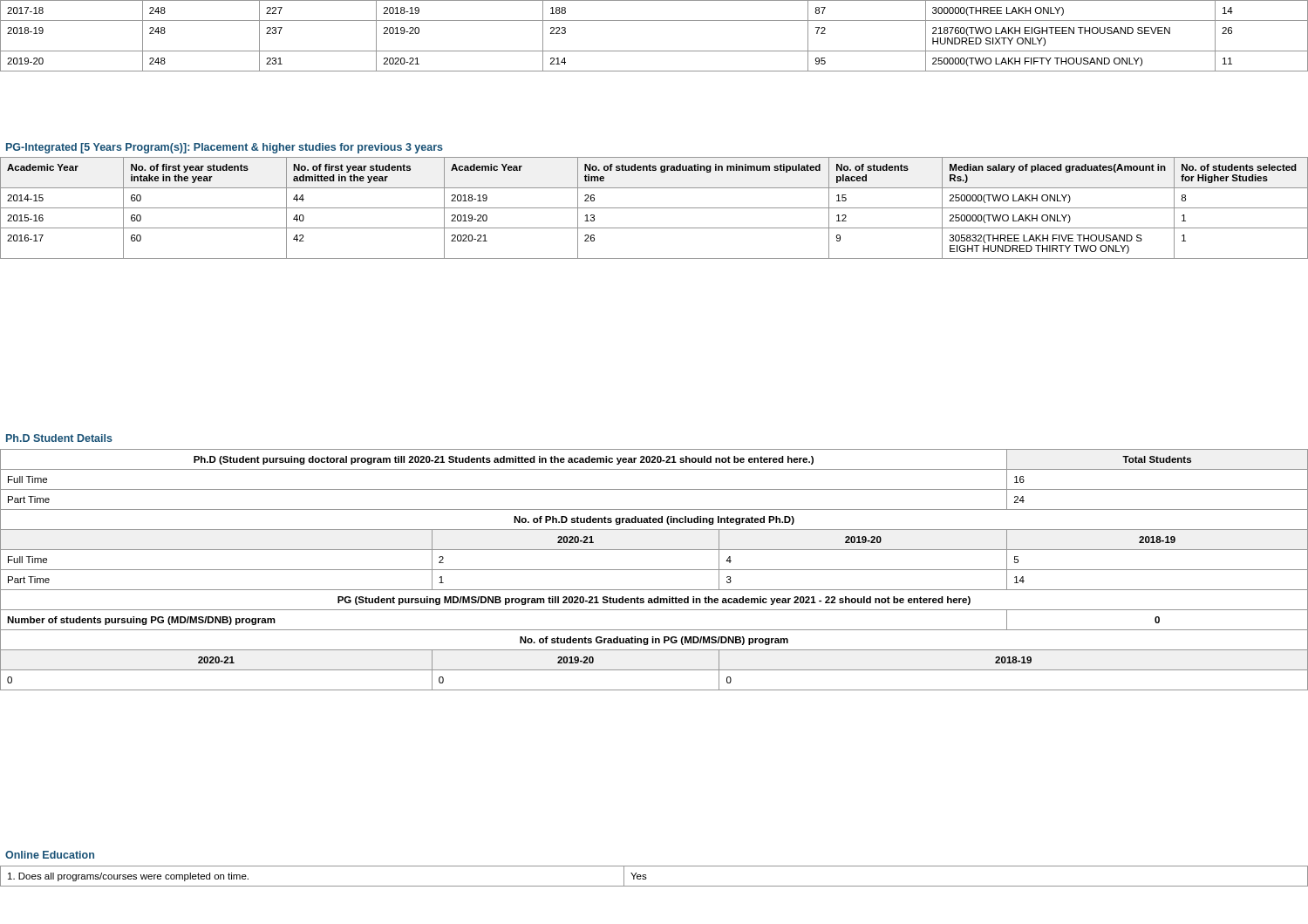Find the table that mentions "1. Does all"
The width and height of the screenshot is (1308, 924).
click(654, 876)
